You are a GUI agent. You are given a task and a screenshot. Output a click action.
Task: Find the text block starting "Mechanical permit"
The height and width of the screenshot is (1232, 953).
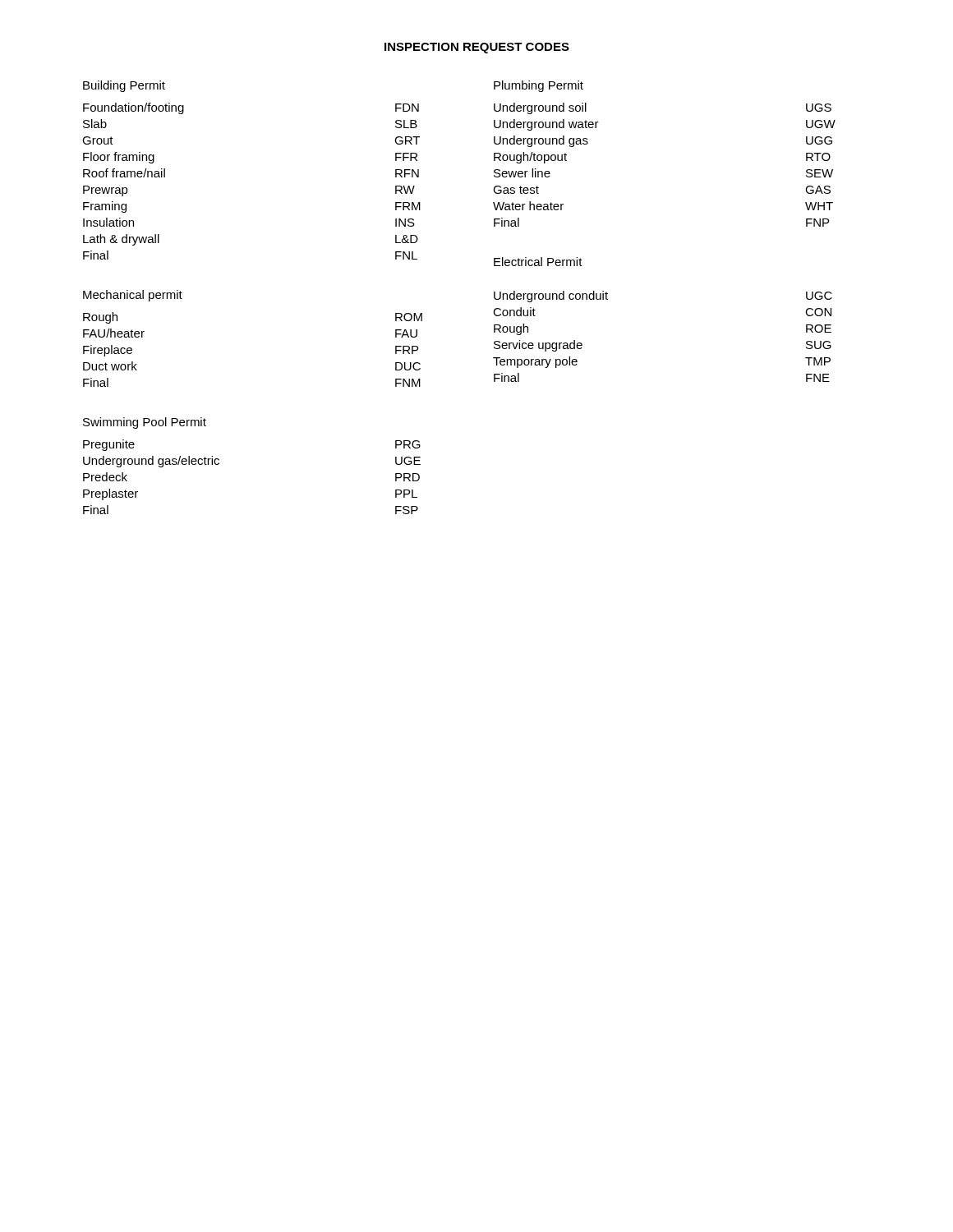(132, 294)
